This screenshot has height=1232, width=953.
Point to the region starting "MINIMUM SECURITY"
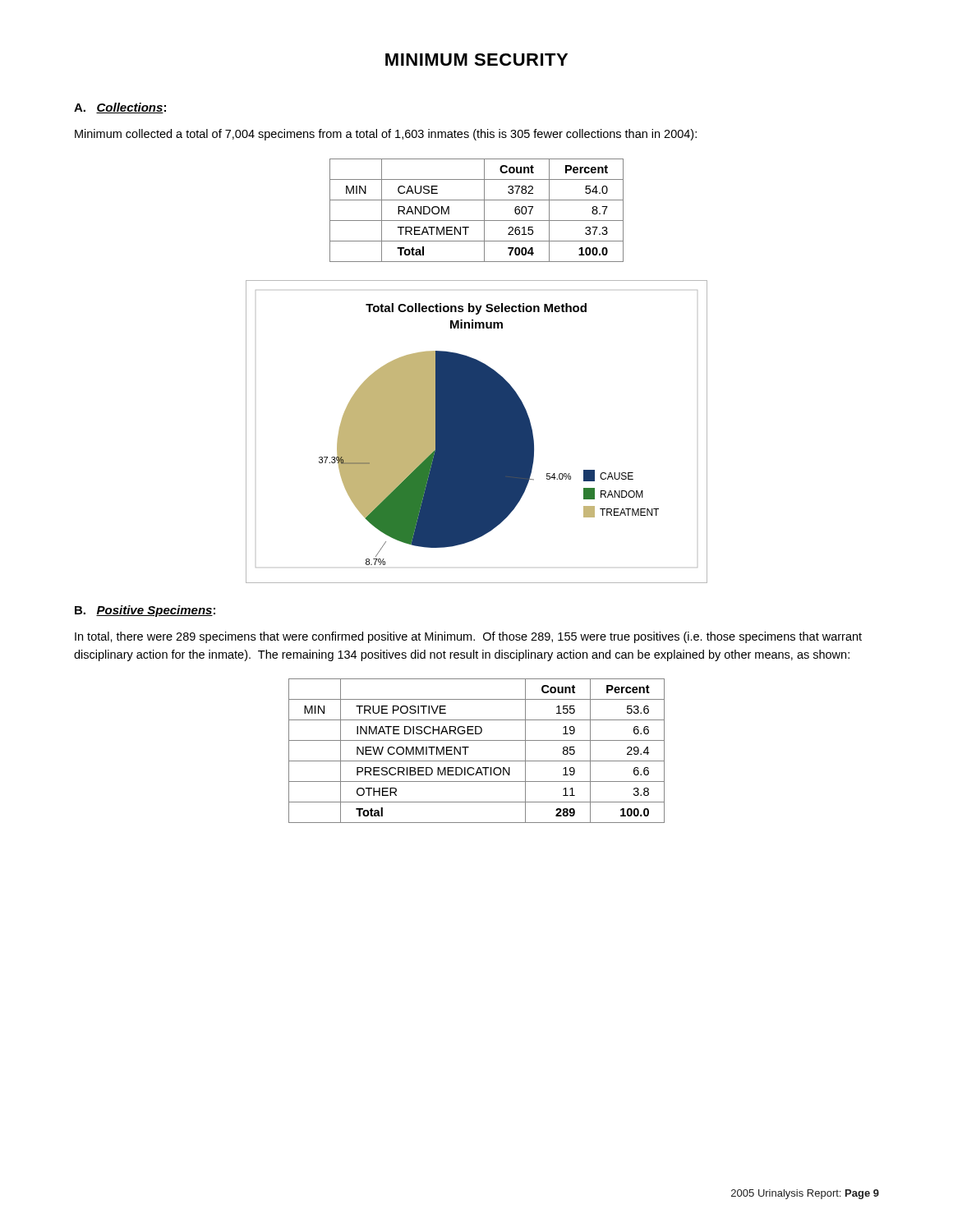[x=476, y=60]
